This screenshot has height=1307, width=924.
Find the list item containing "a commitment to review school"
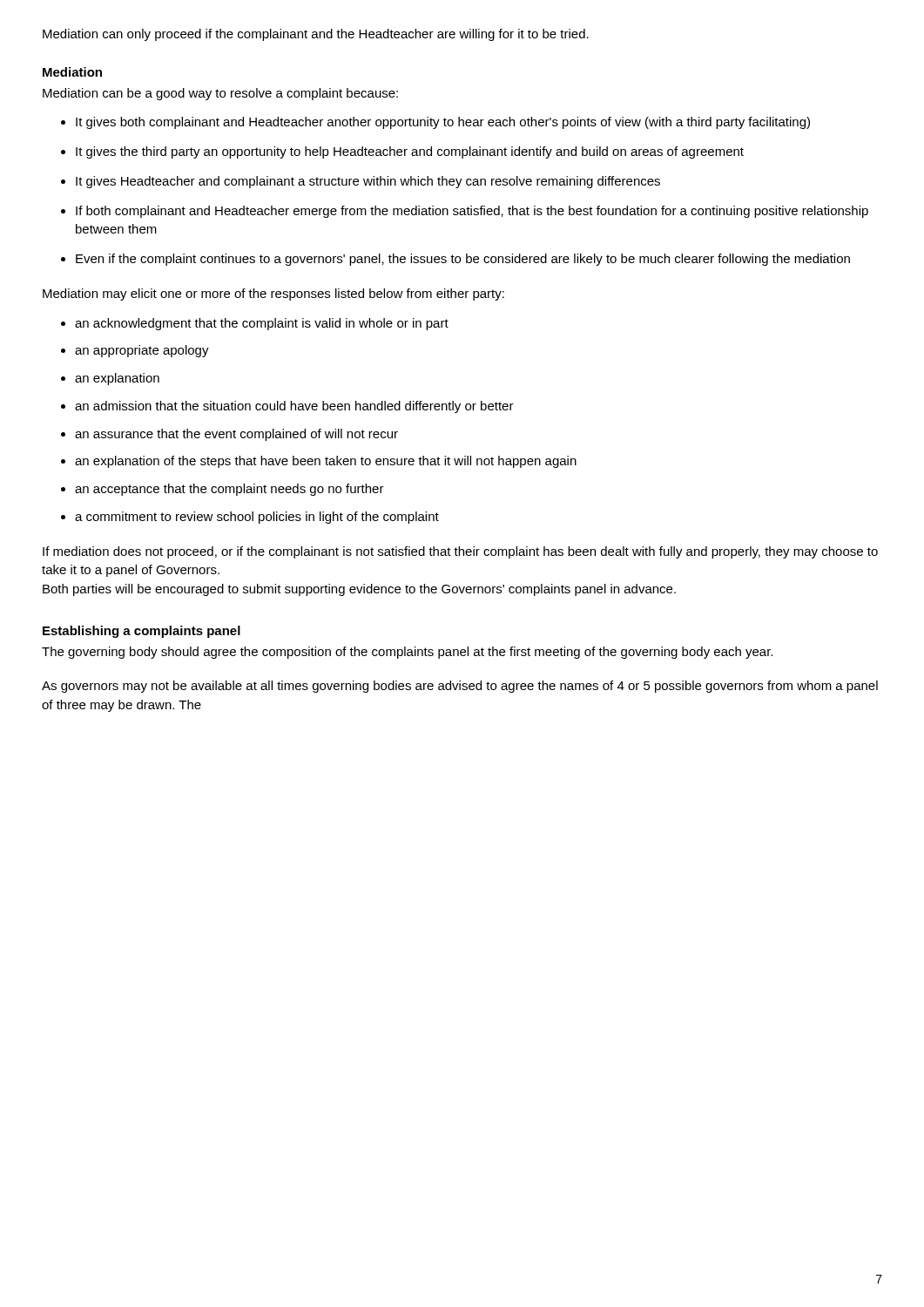point(257,516)
